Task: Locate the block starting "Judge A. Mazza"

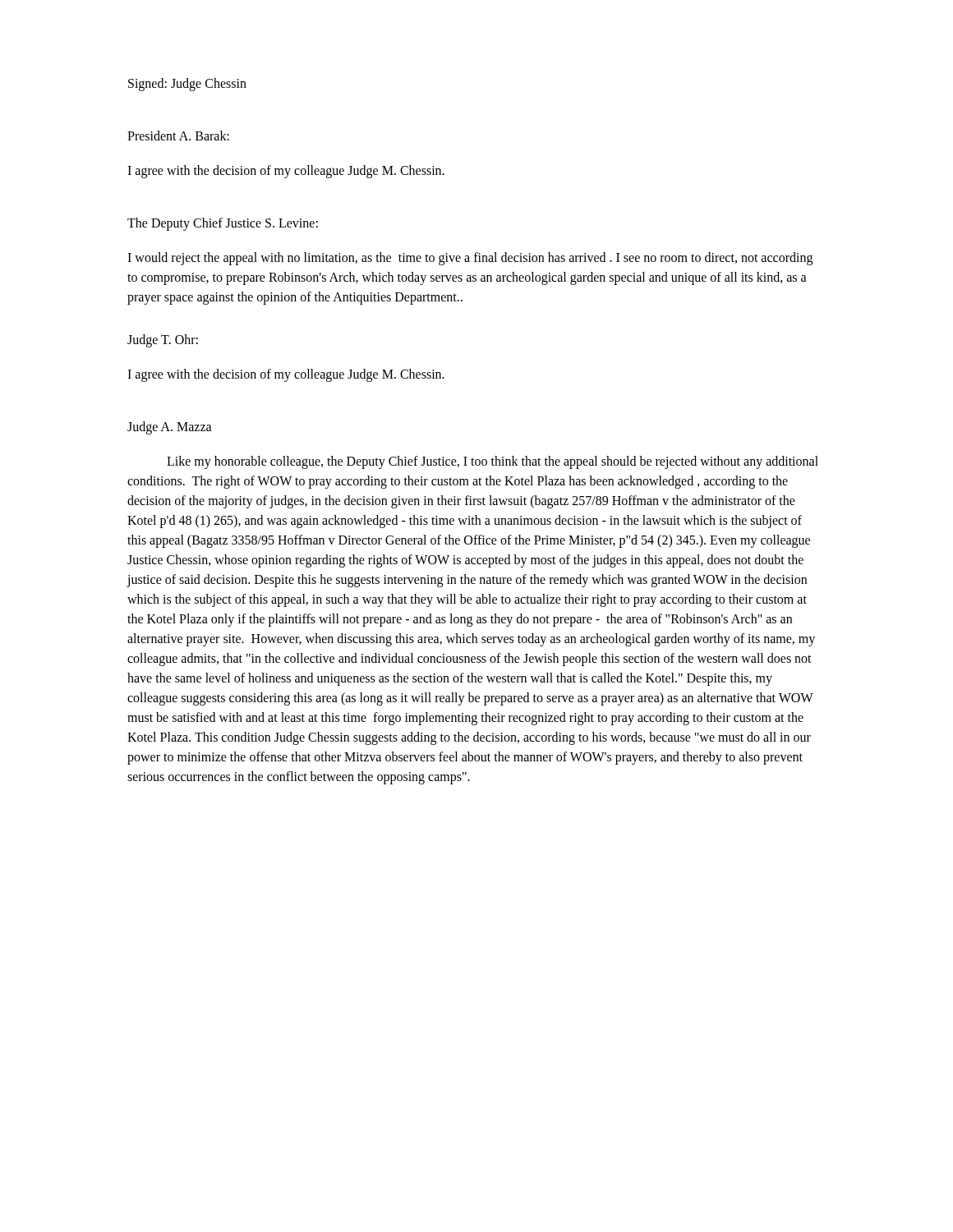Action: [x=170, y=428]
